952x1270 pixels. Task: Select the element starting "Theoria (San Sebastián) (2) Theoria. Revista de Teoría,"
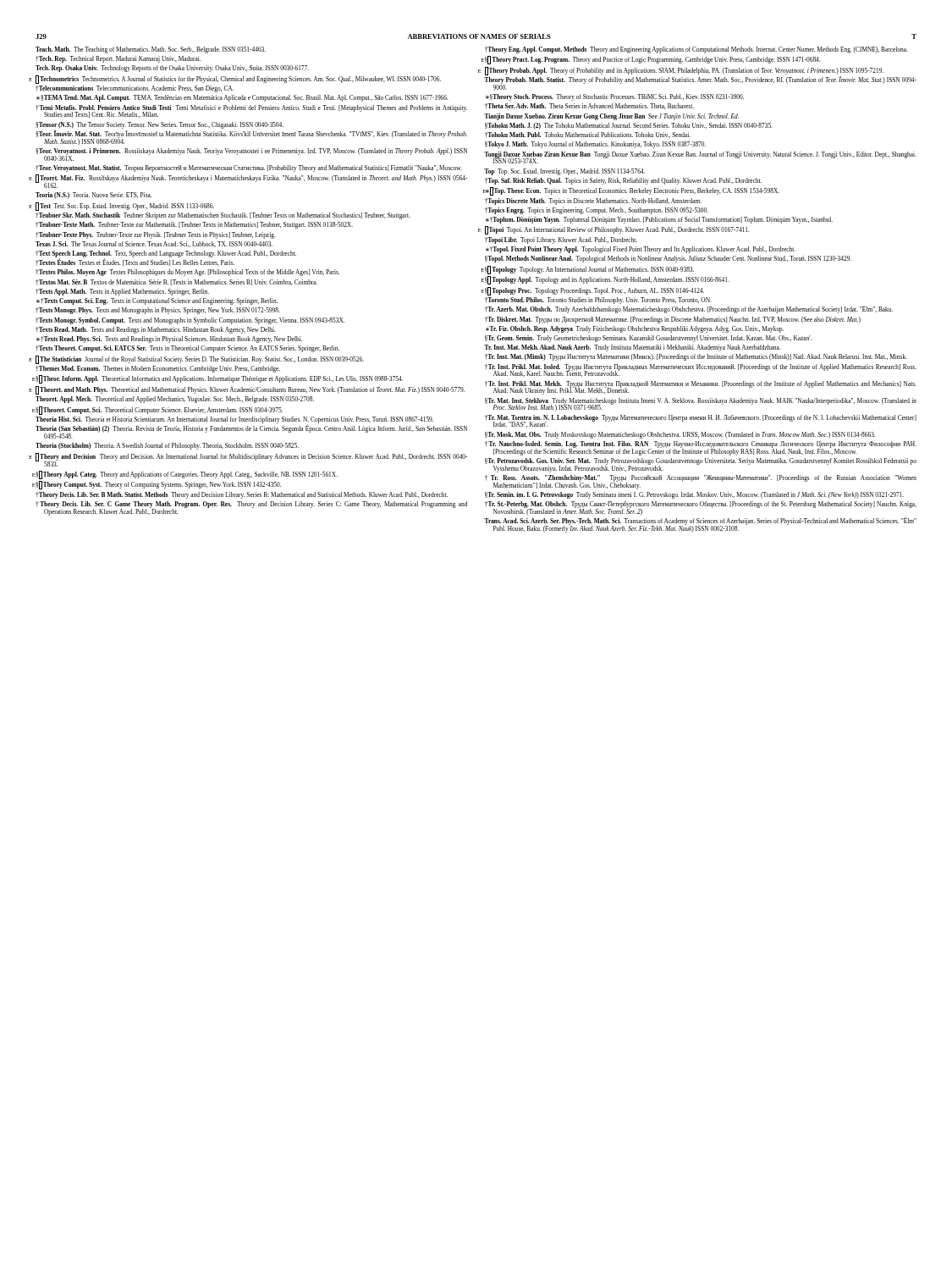[x=252, y=433]
